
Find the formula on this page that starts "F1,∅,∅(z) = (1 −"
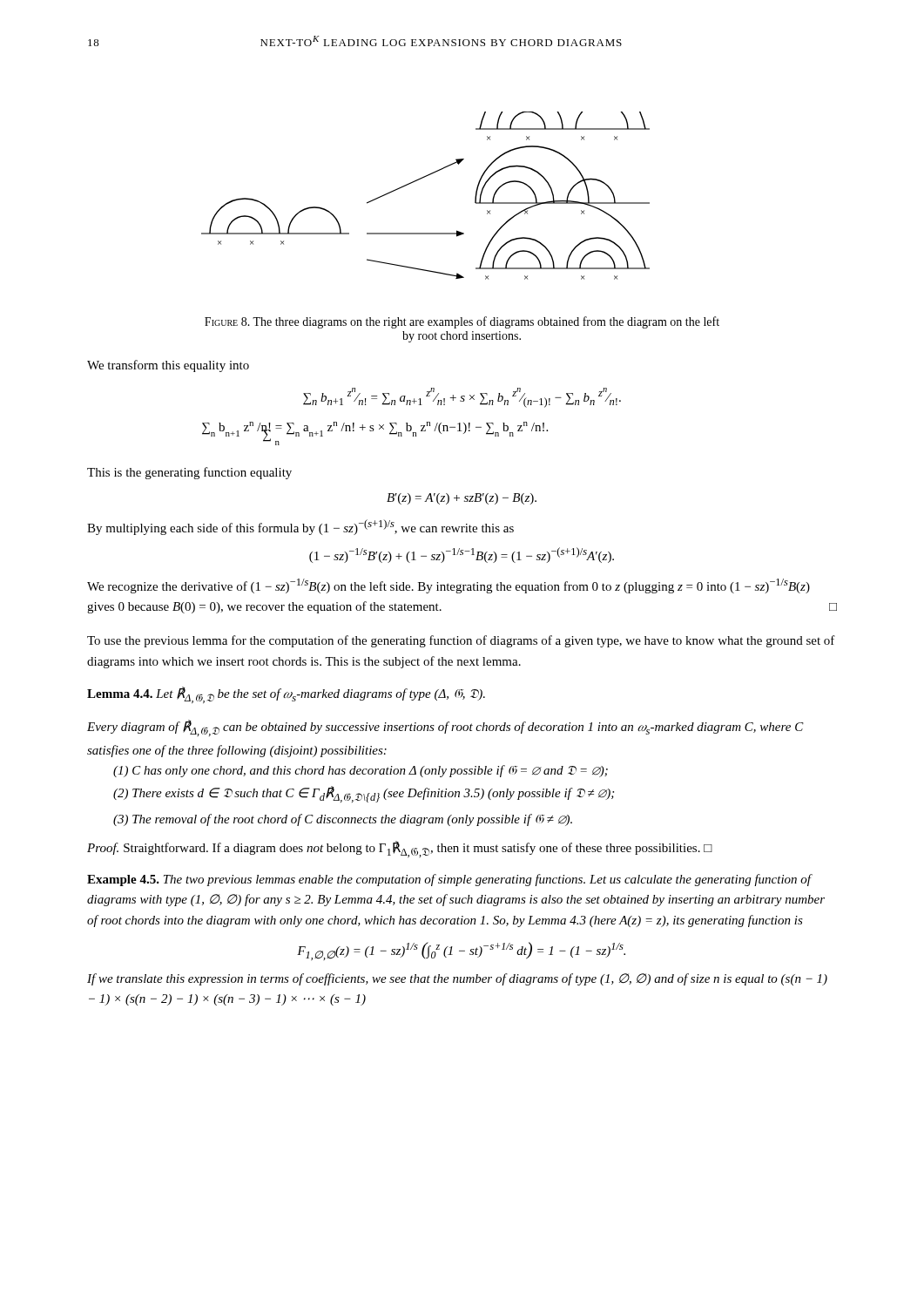[462, 950]
